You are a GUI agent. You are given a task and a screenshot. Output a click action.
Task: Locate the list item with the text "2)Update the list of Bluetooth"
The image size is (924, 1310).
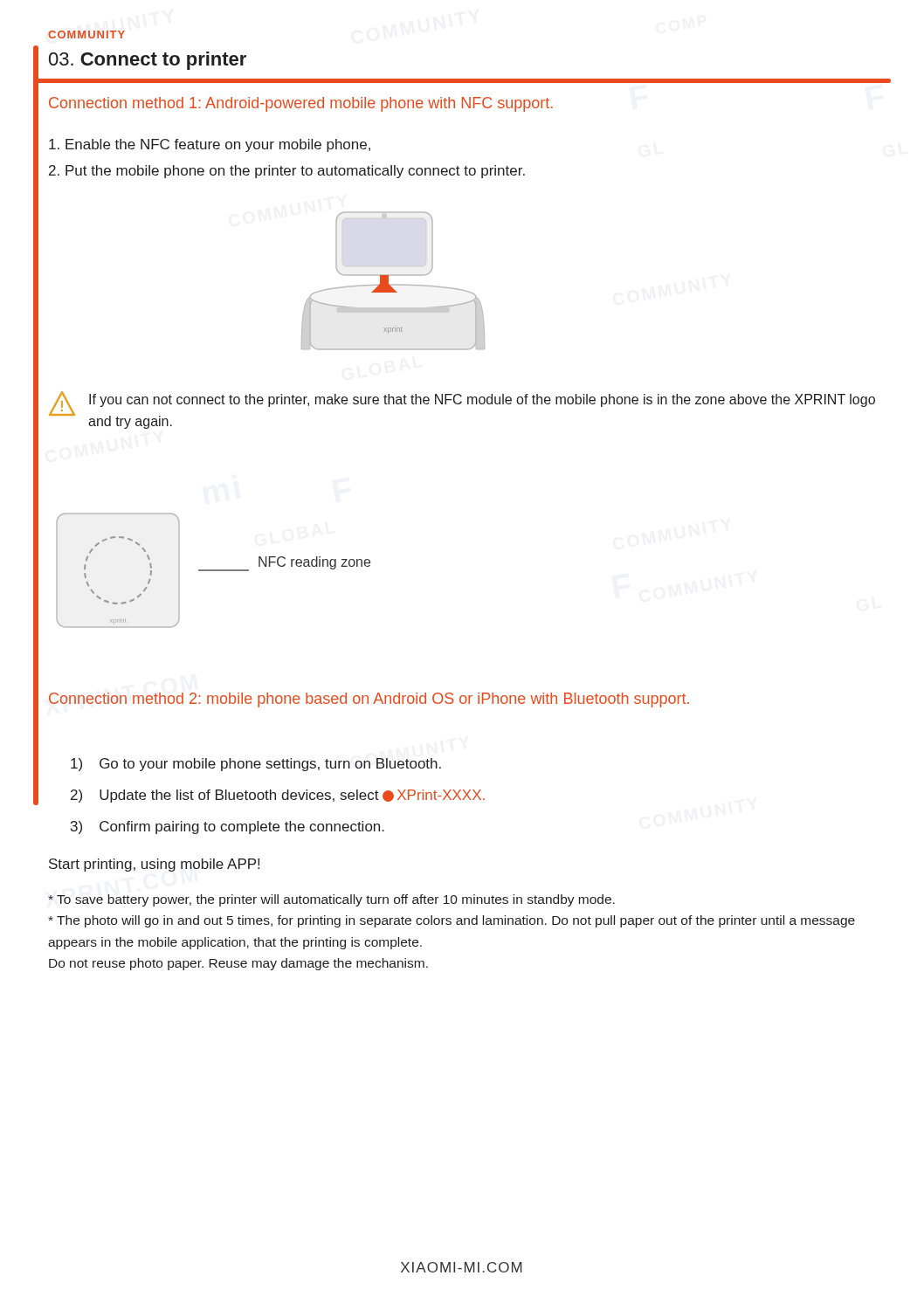(278, 795)
